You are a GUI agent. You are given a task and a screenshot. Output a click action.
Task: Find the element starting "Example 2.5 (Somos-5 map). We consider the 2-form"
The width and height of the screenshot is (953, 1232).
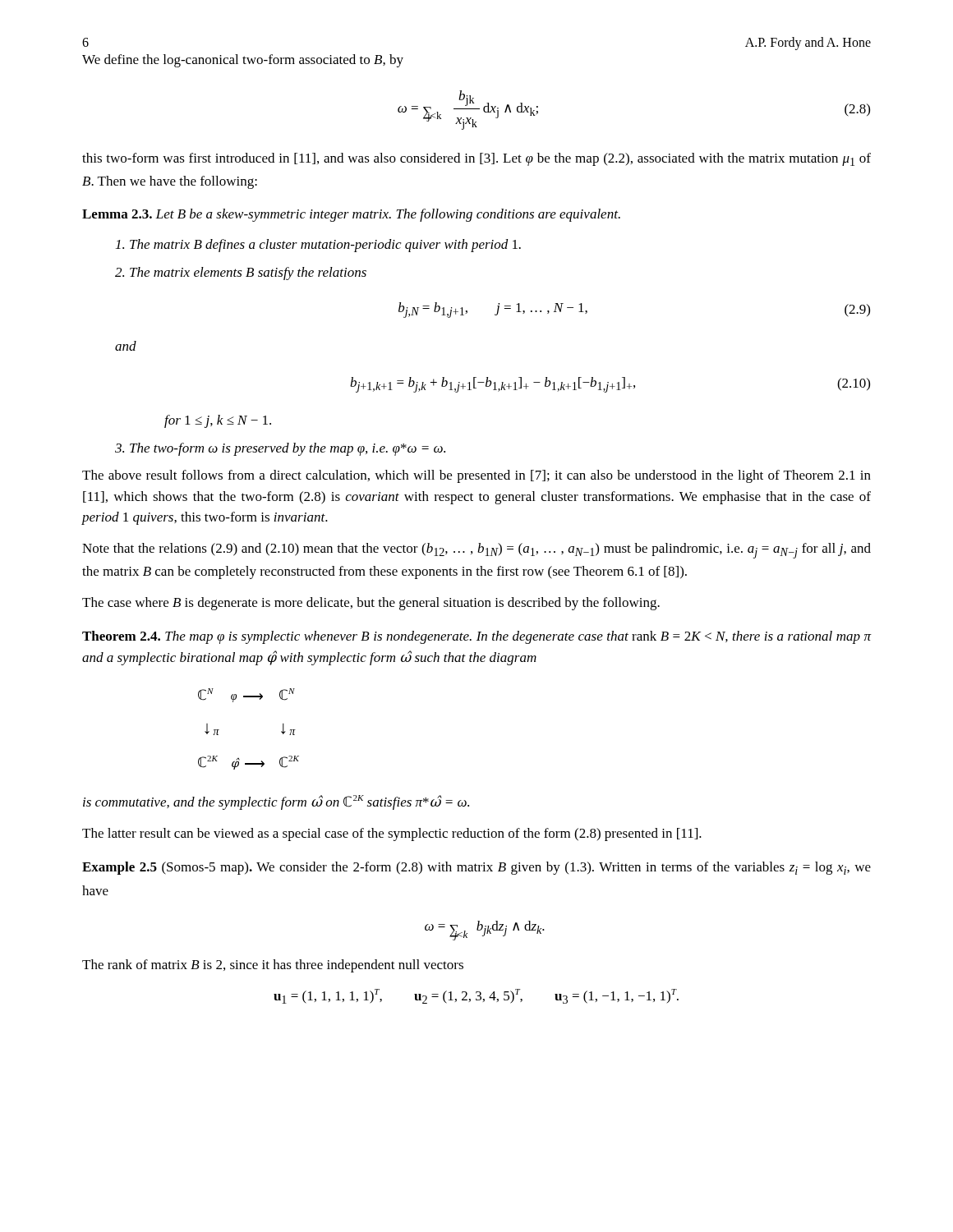pyautogui.click(x=476, y=879)
